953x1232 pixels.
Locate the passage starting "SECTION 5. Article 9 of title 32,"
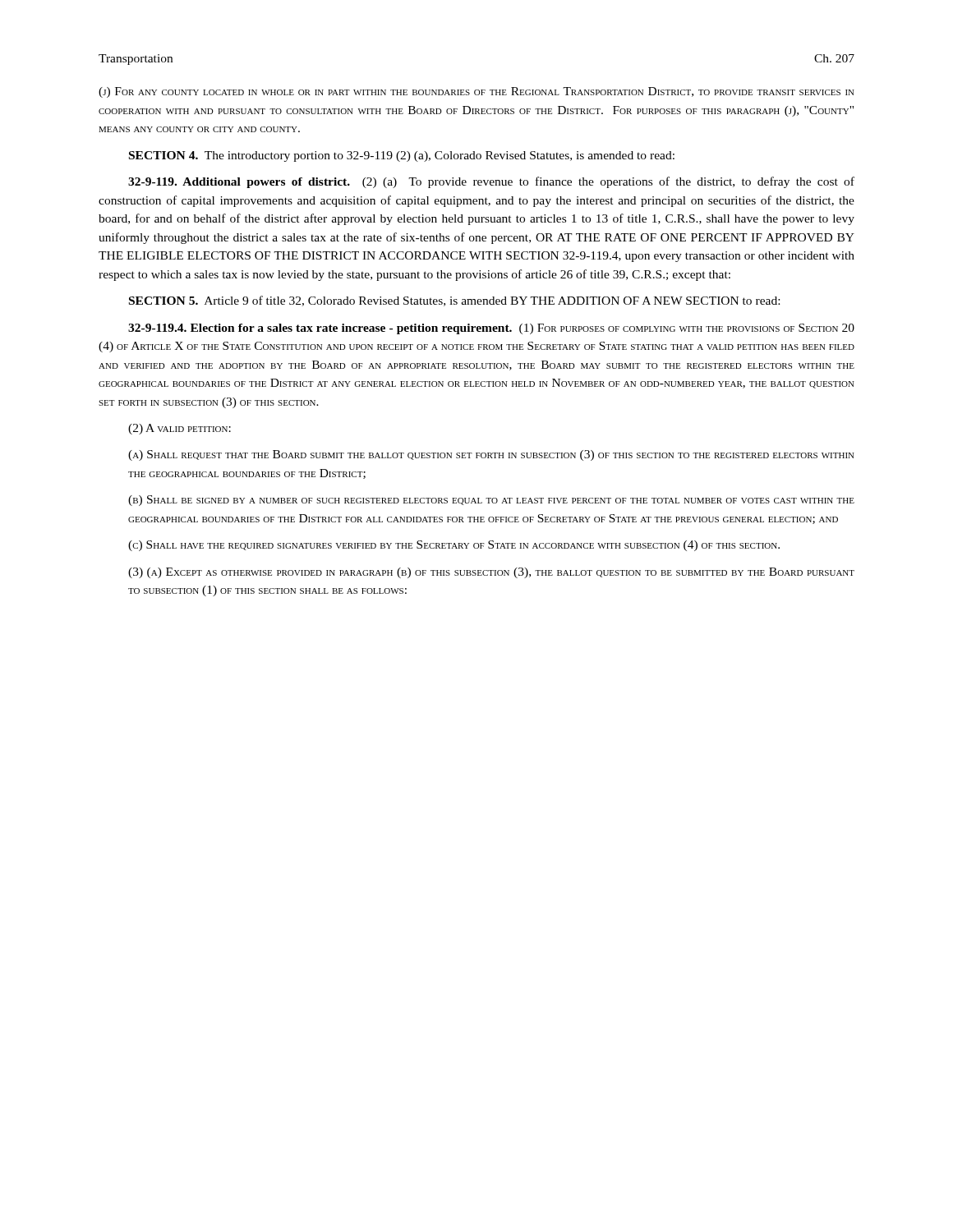(x=455, y=300)
